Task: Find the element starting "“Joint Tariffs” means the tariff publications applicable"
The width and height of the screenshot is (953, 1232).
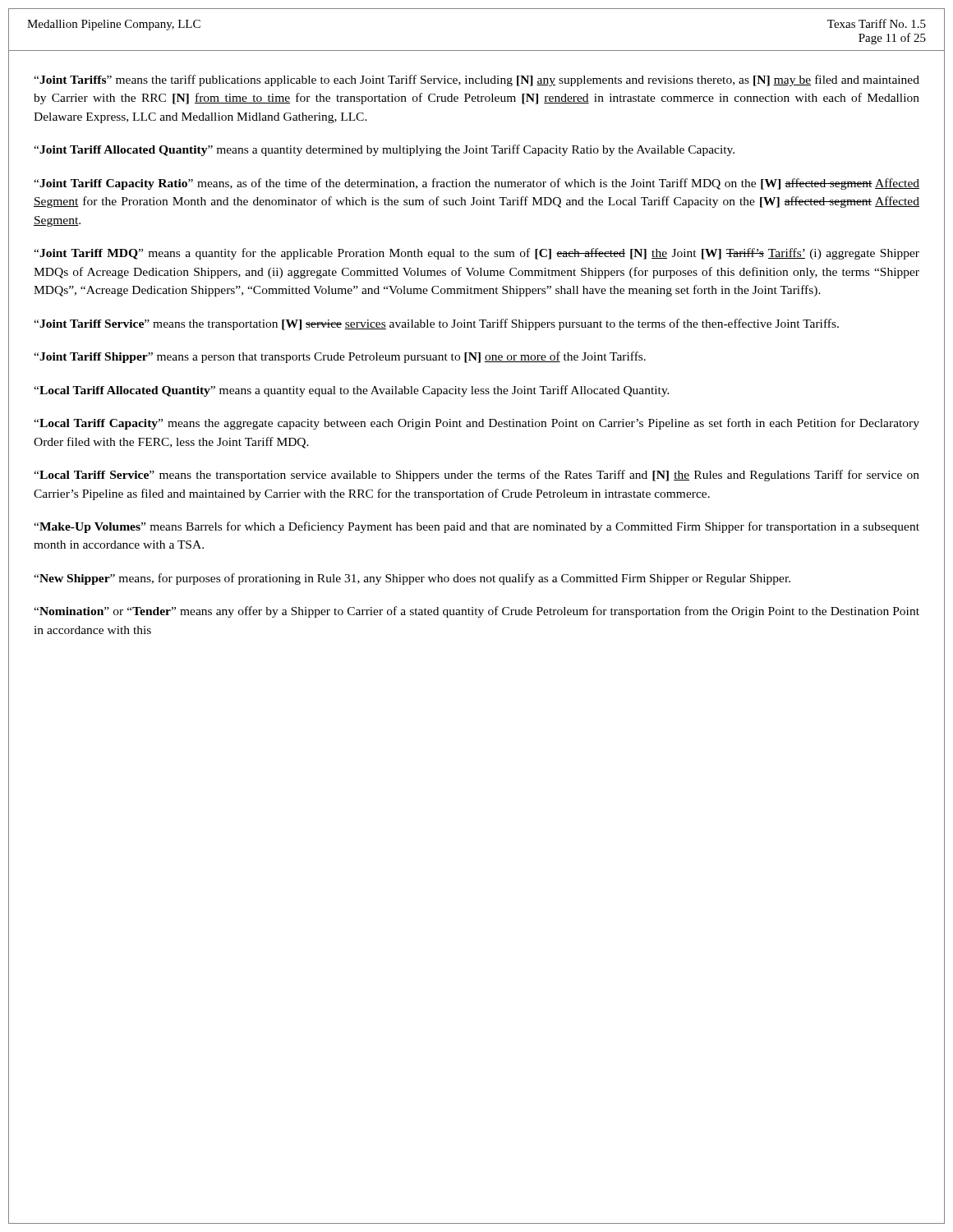Action: (476, 98)
